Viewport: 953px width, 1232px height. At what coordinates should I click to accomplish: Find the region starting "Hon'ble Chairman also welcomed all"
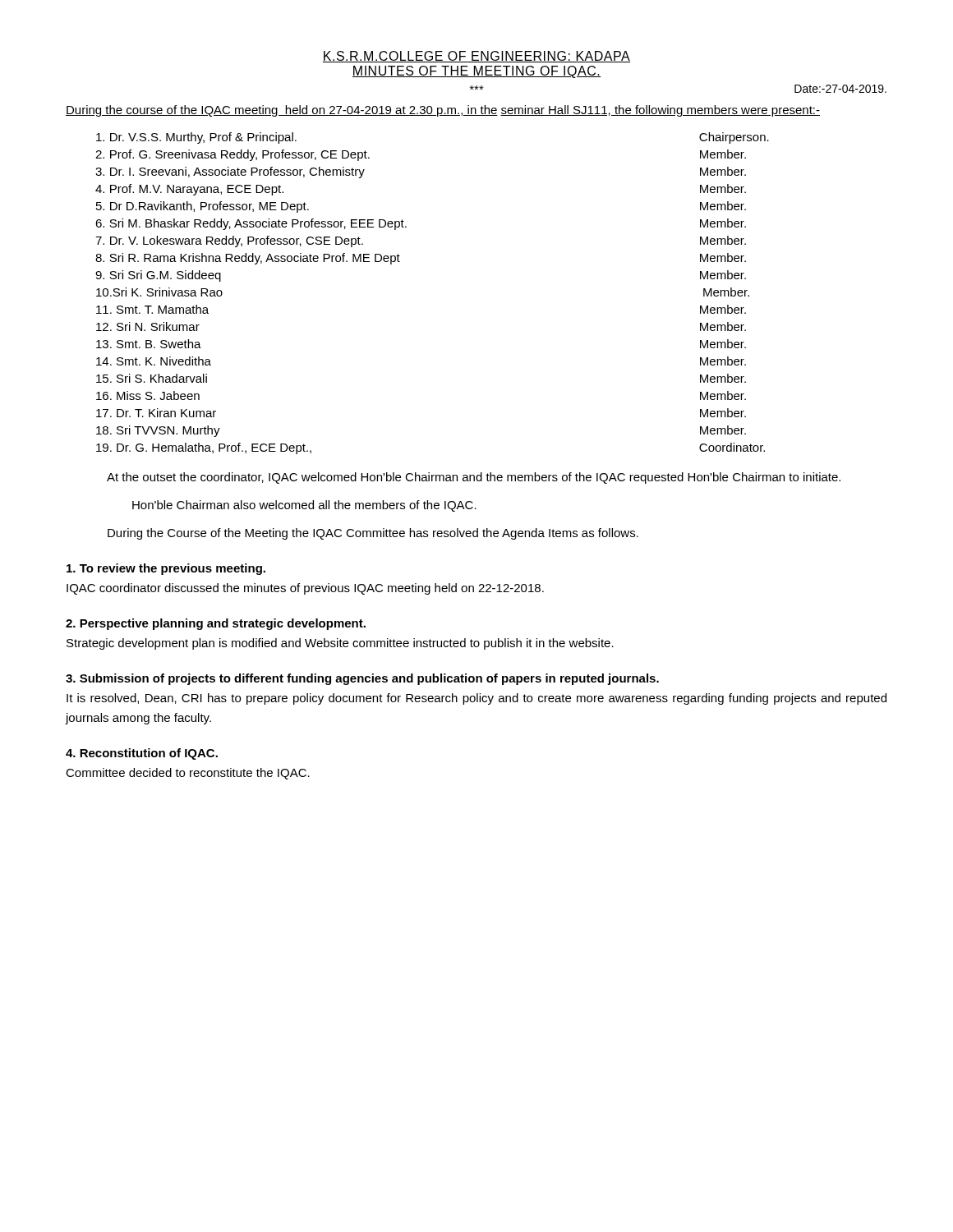pyautogui.click(x=304, y=504)
